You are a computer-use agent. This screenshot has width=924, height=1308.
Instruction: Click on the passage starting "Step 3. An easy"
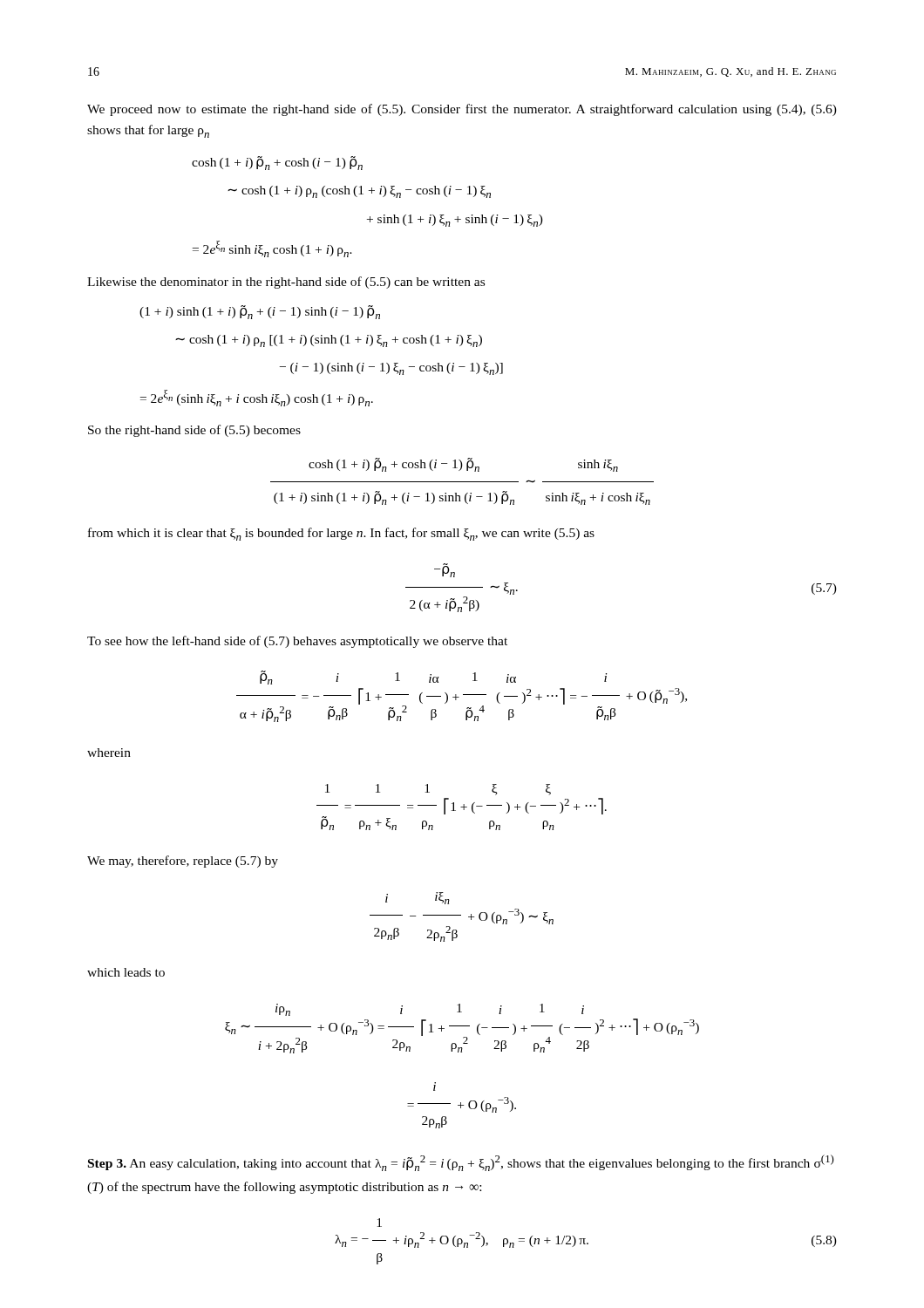pyautogui.click(x=462, y=1173)
